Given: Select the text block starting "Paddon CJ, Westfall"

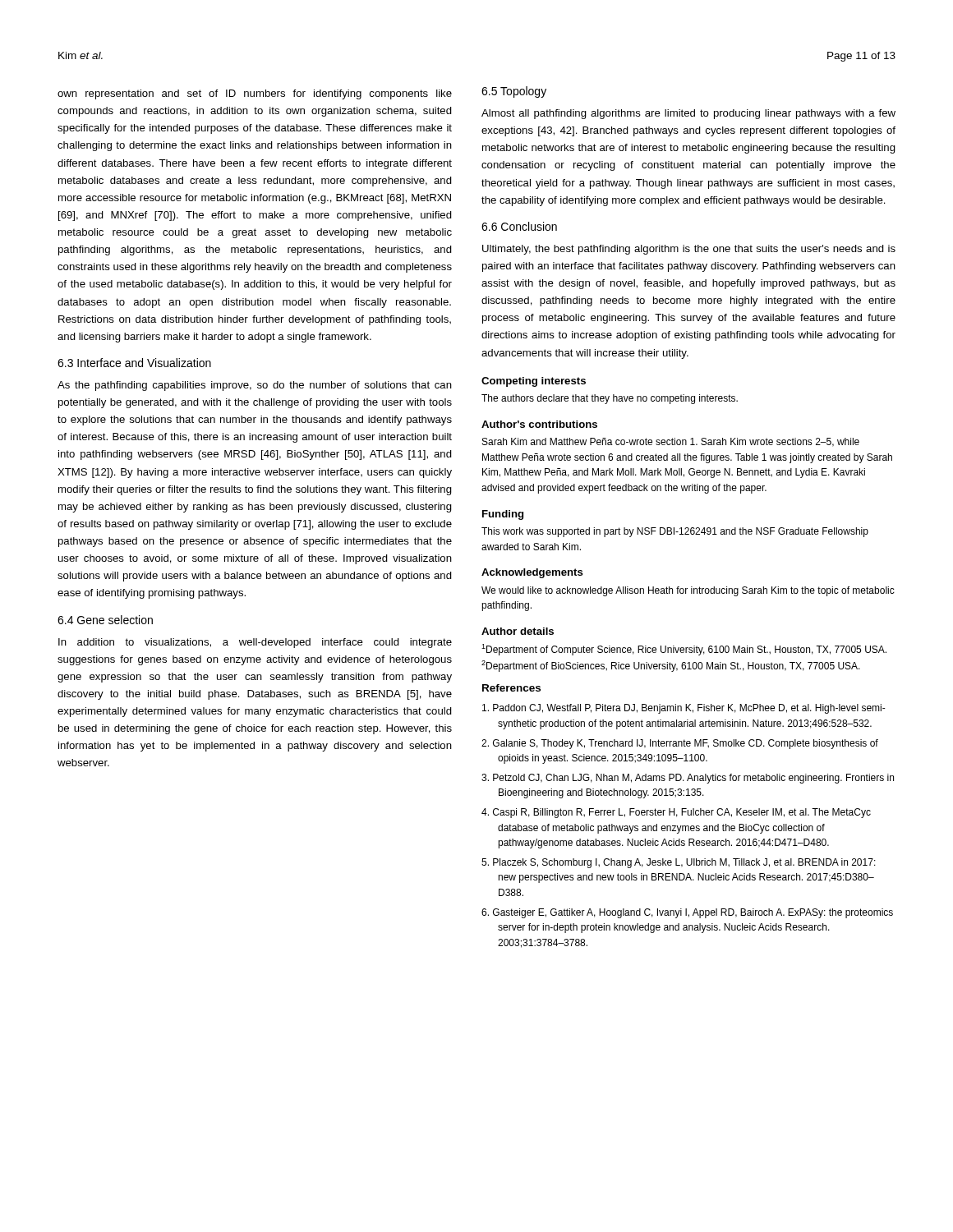Looking at the screenshot, I should pyautogui.click(x=683, y=716).
